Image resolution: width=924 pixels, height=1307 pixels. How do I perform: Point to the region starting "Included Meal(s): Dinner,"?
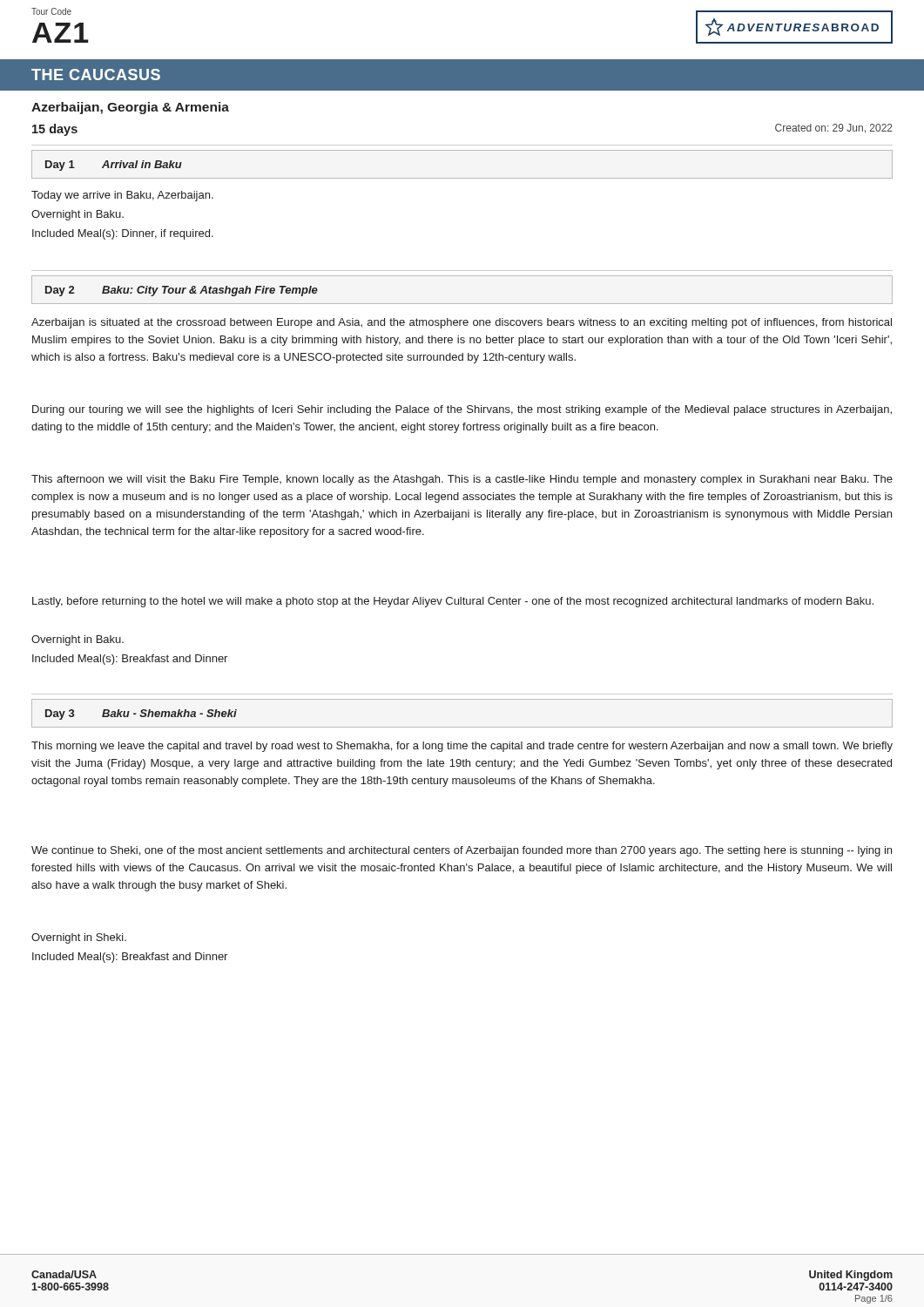pyautogui.click(x=123, y=233)
